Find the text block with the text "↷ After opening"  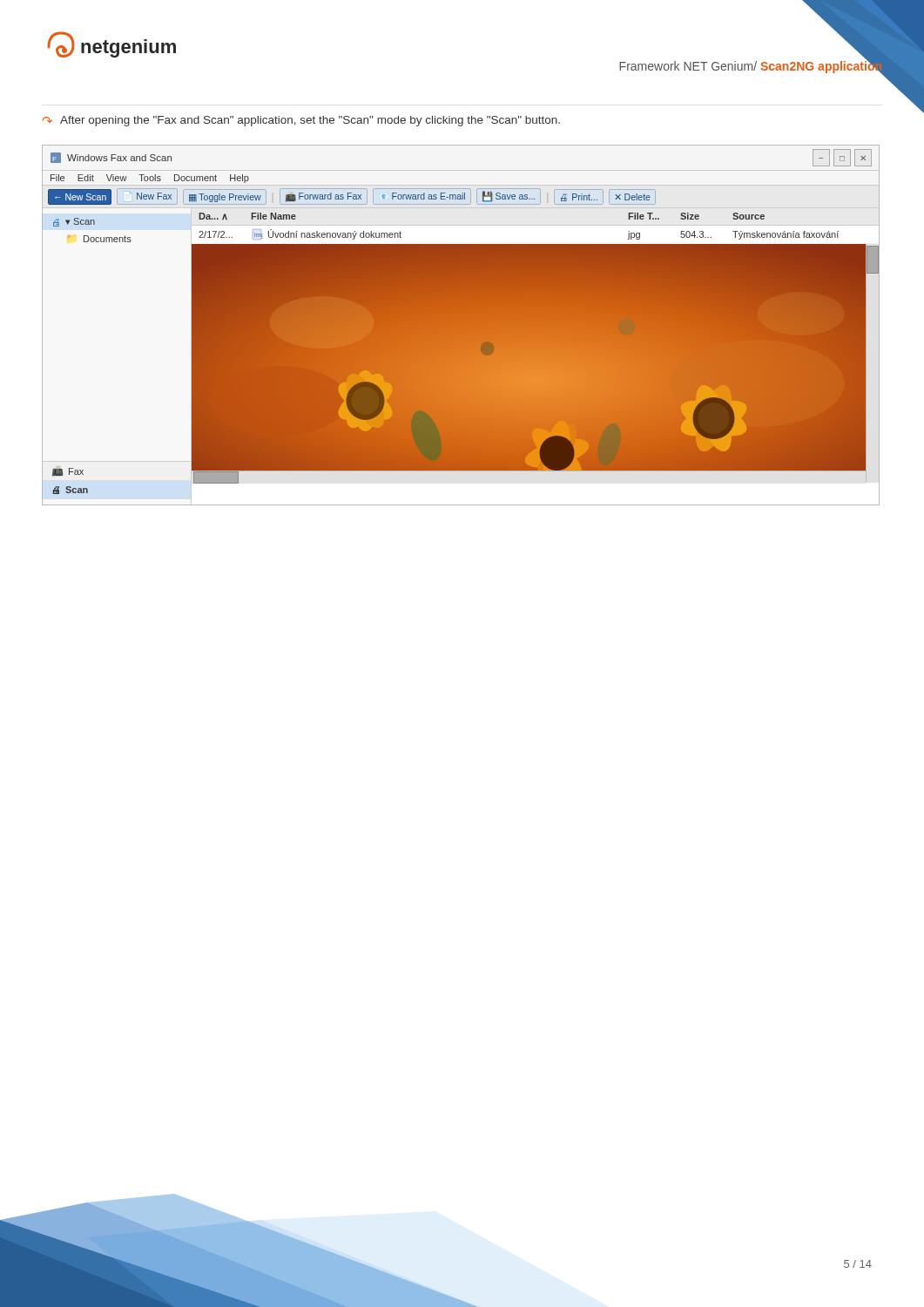point(301,121)
